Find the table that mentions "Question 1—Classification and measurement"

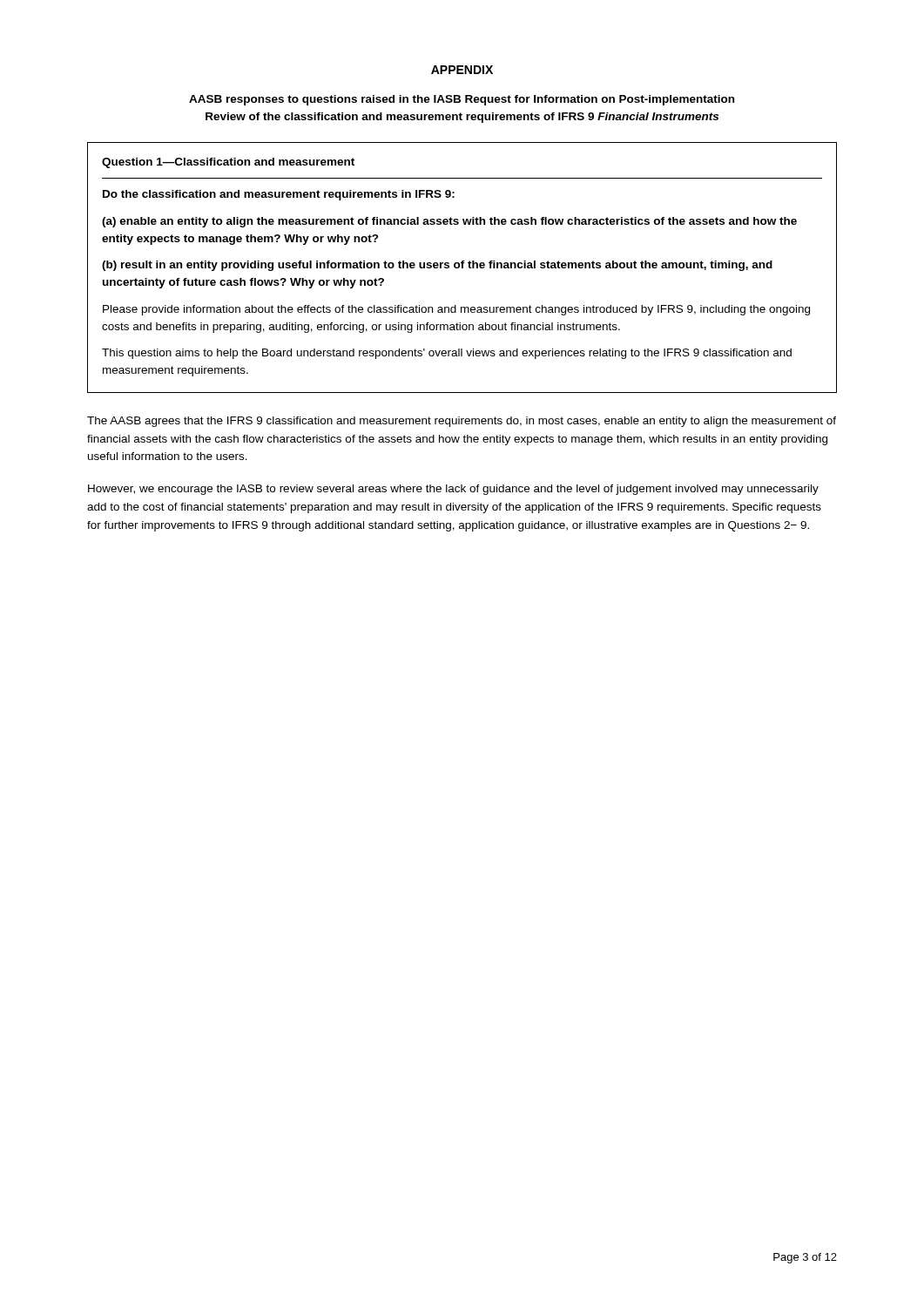click(x=462, y=267)
